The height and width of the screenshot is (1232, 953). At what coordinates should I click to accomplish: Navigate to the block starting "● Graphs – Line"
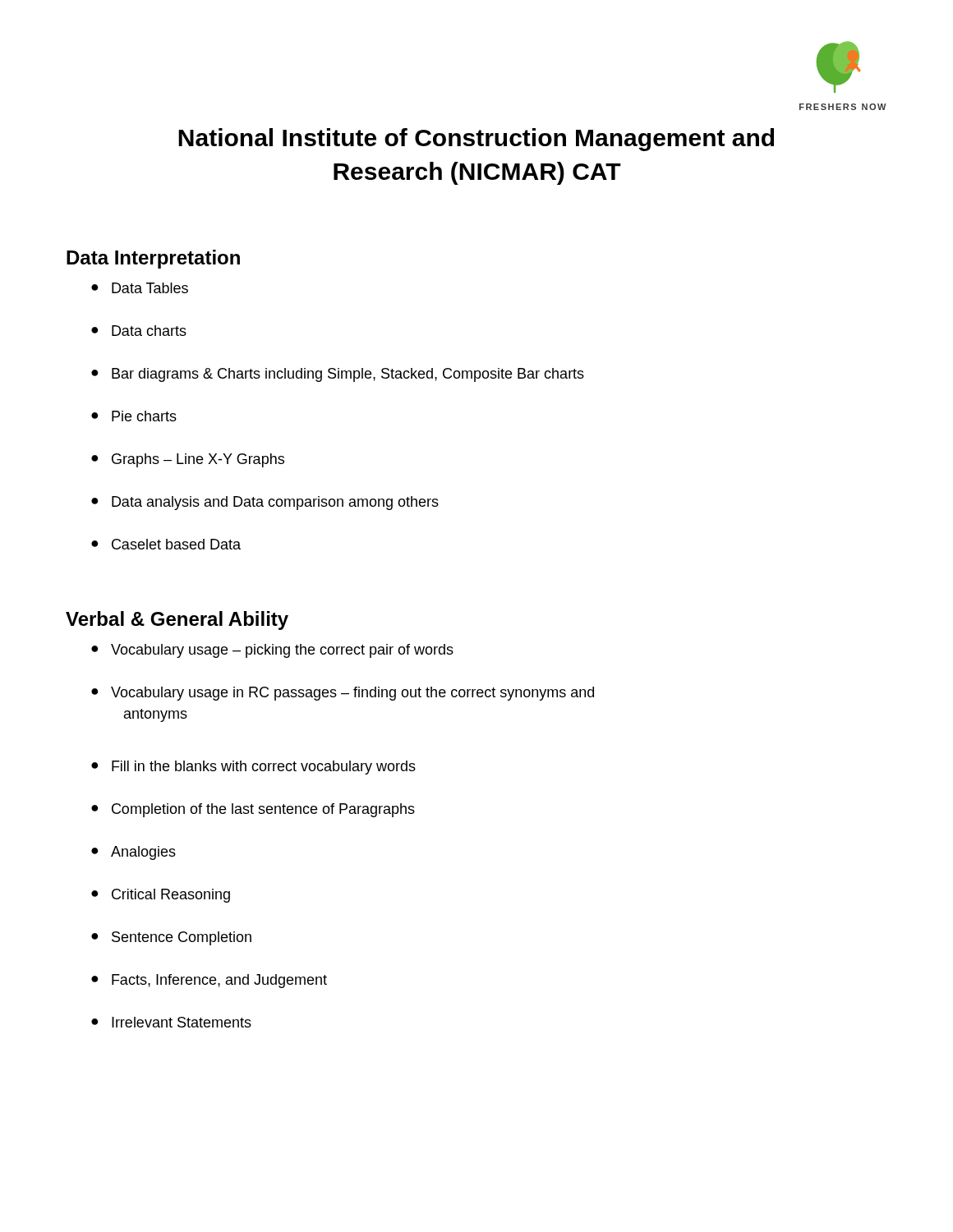click(188, 460)
